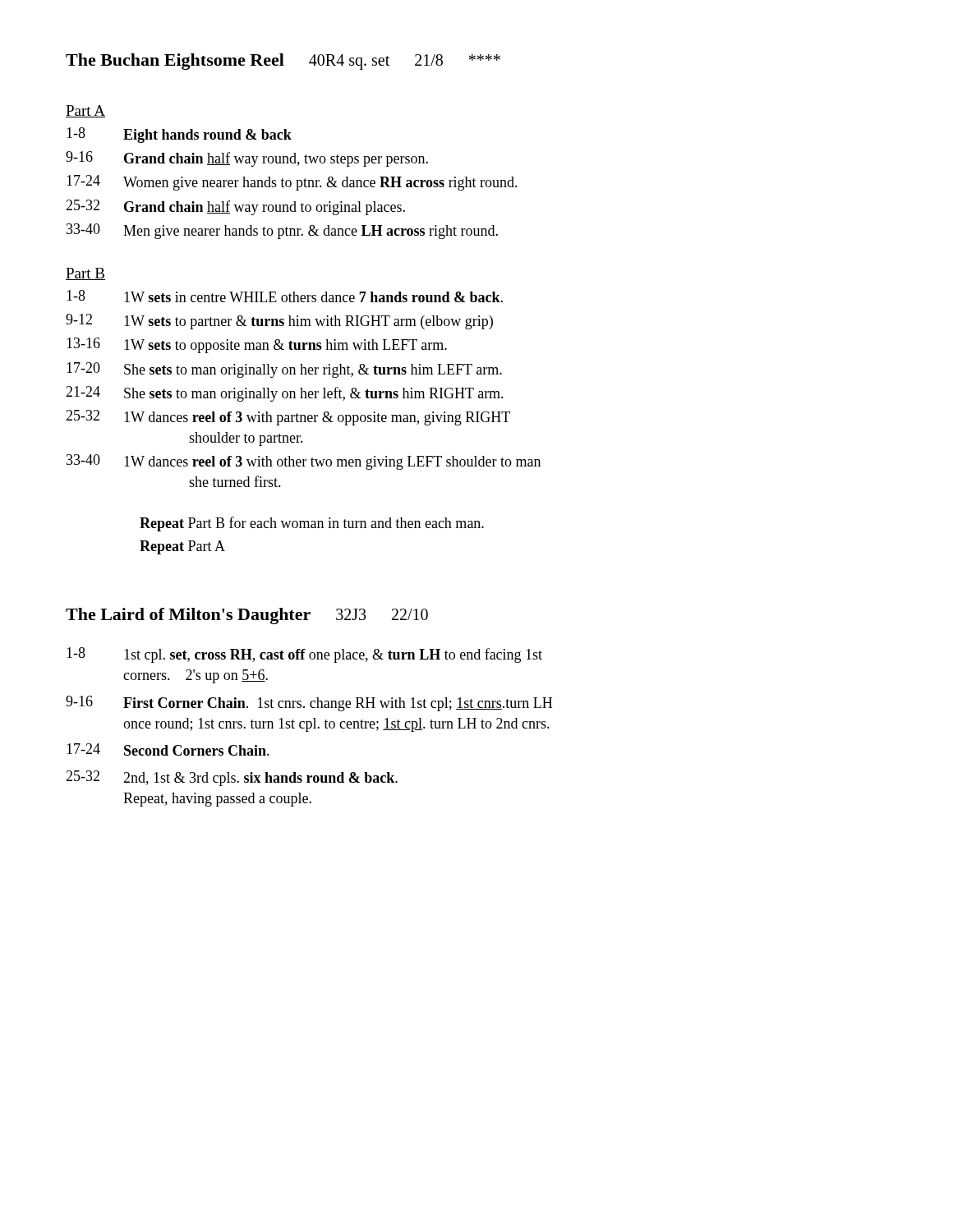
Task: Click on the title that says "The Laird of Milton's Daughter"
Action: (247, 616)
